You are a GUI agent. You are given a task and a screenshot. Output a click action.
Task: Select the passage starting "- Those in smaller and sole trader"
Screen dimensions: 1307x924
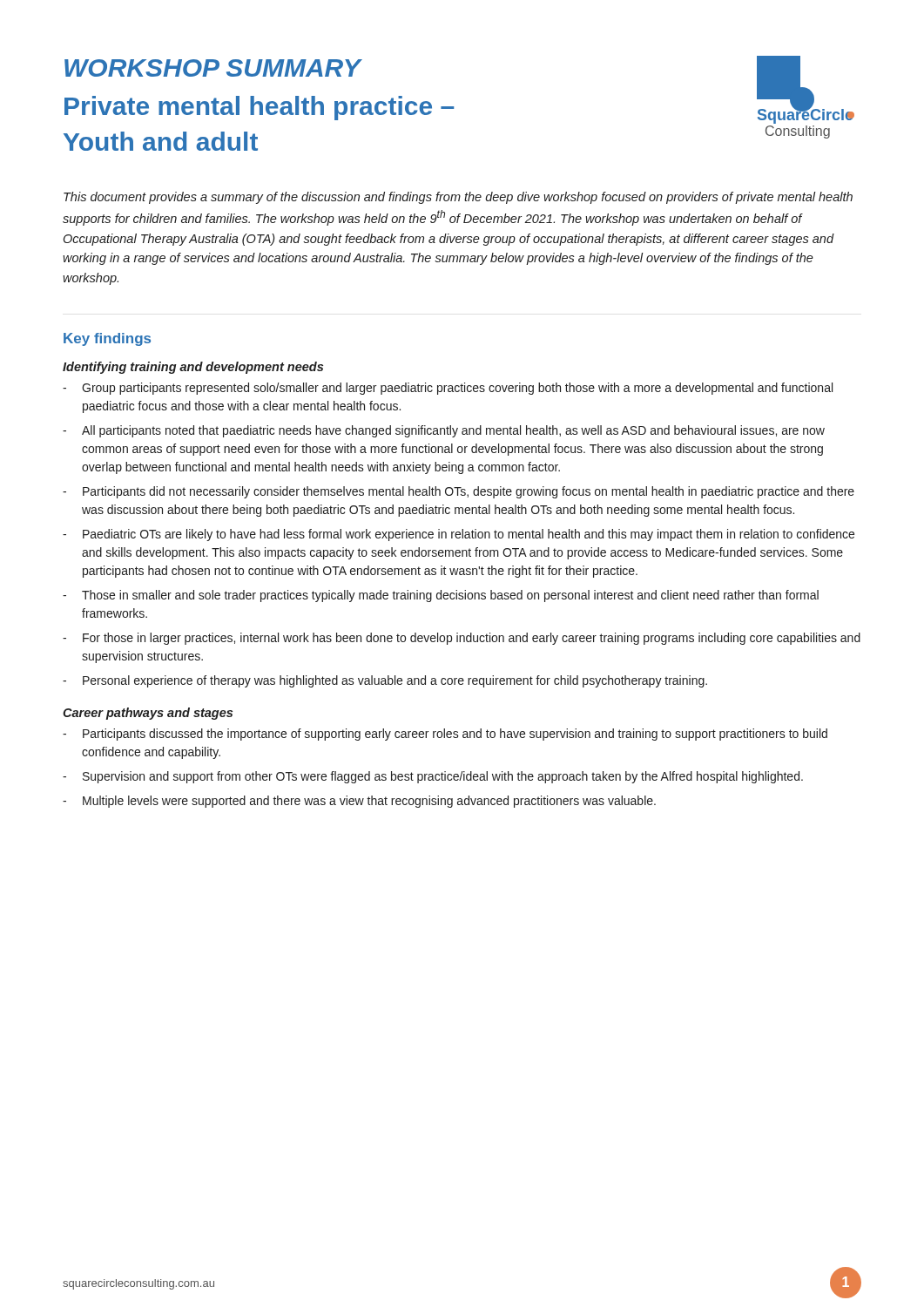click(462, 605)
